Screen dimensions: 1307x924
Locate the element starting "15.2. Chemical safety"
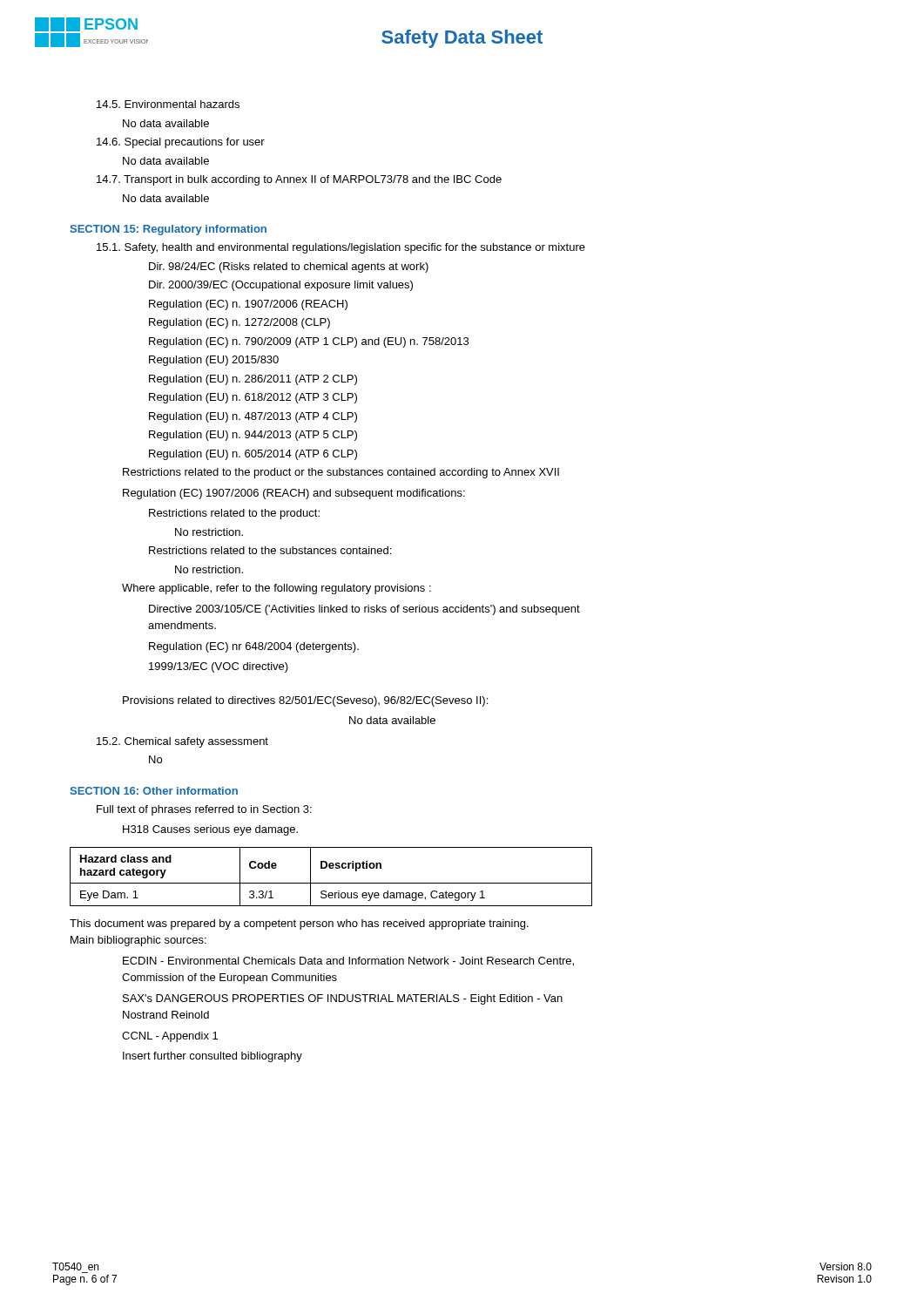pos(182,741)
